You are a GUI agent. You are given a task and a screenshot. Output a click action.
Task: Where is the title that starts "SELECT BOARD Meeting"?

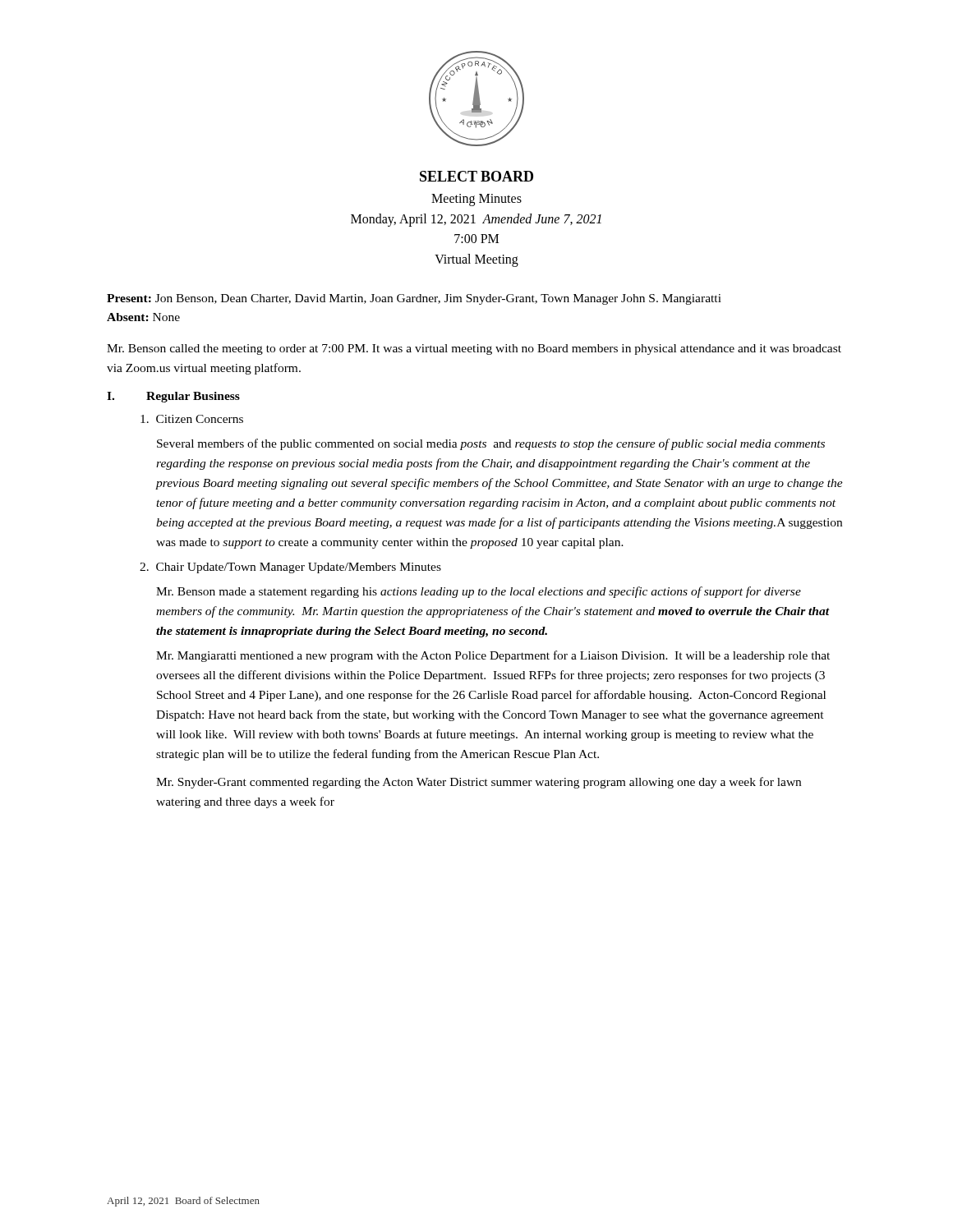pyautogui.click(x=476, y=218)
